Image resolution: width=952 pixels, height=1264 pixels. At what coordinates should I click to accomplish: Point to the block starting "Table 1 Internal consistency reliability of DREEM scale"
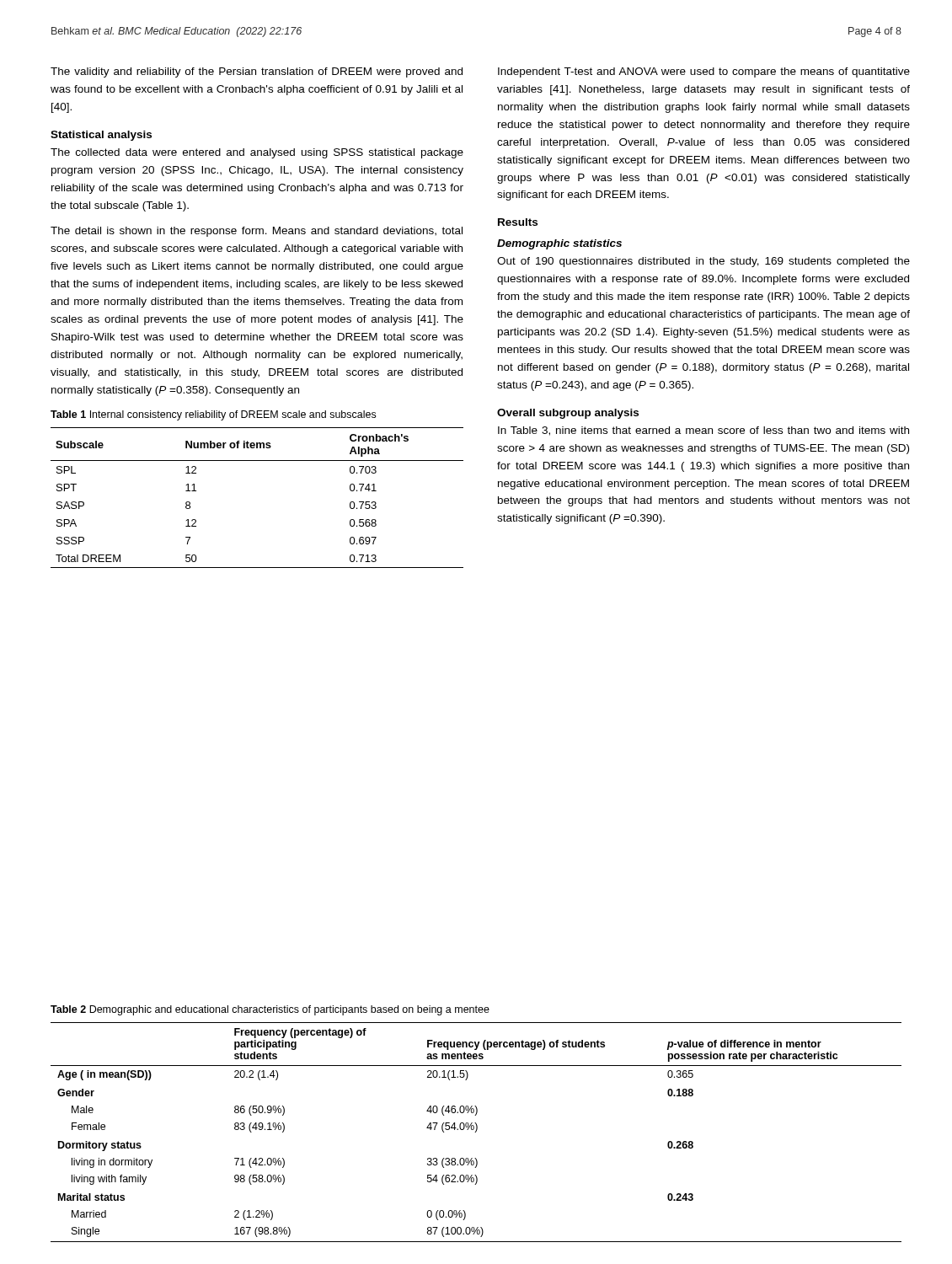click(213, 414)
